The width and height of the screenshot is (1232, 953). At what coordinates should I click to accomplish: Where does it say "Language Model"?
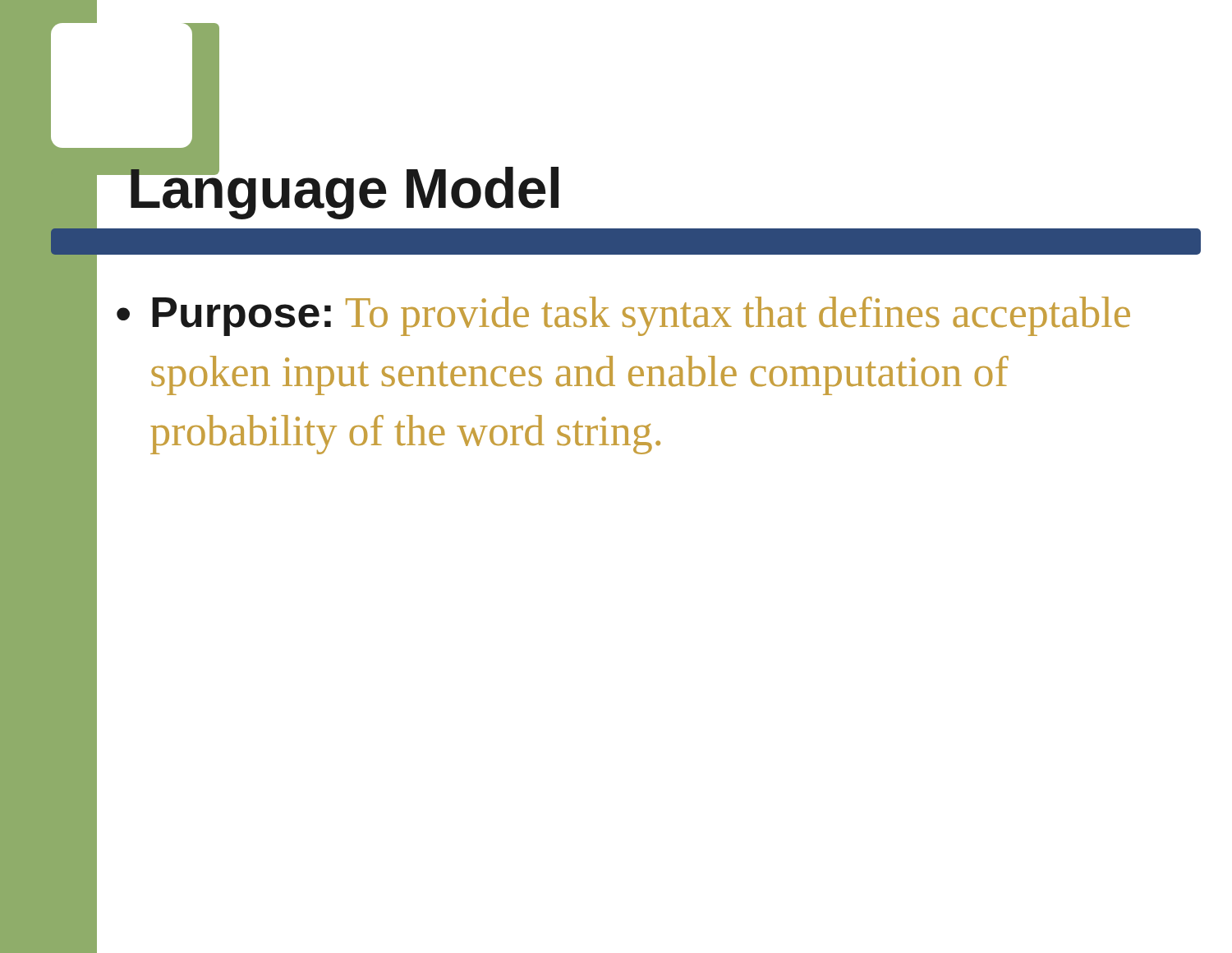(345, 188)
